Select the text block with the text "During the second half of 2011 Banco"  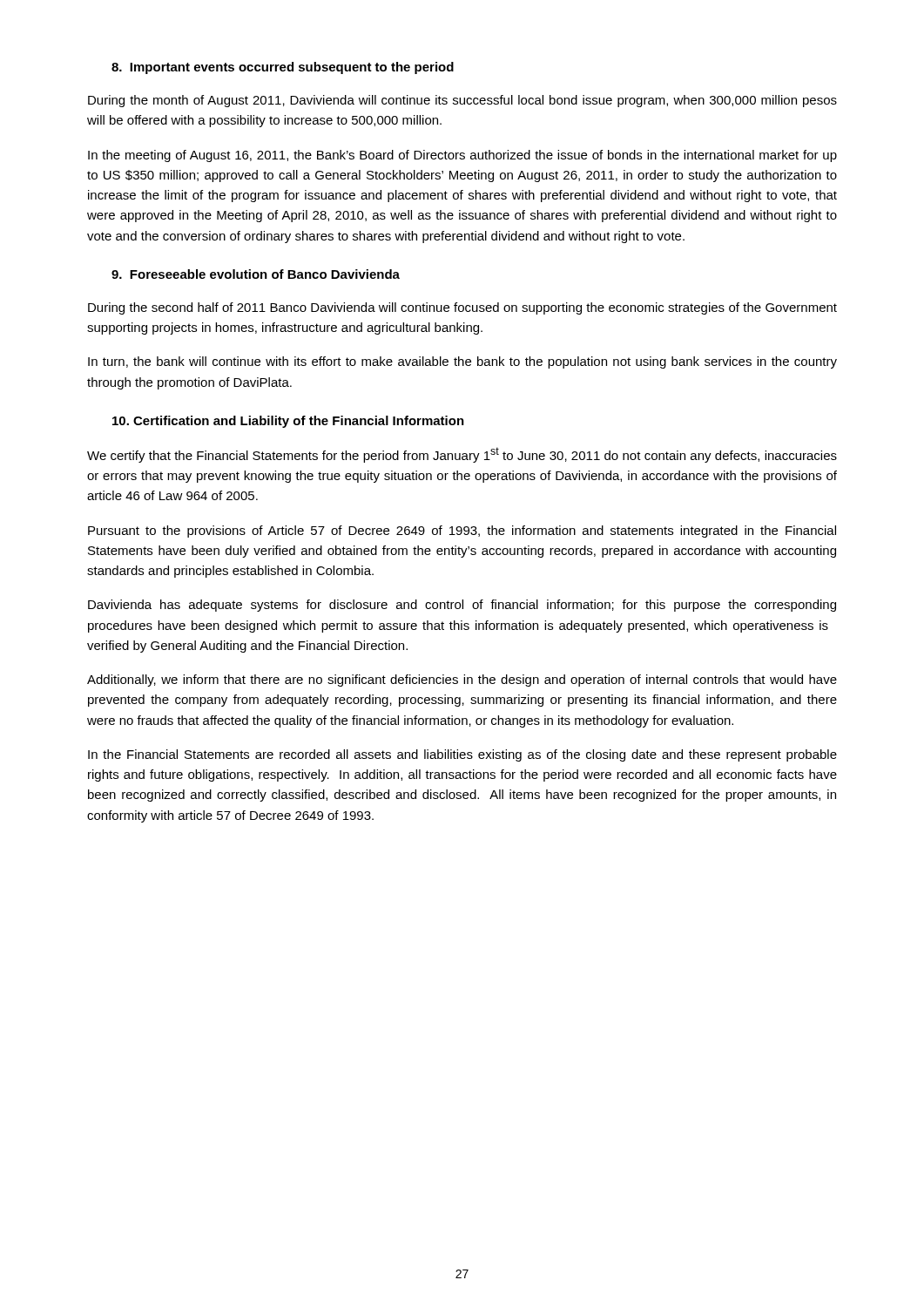click(x=462, y=317)
